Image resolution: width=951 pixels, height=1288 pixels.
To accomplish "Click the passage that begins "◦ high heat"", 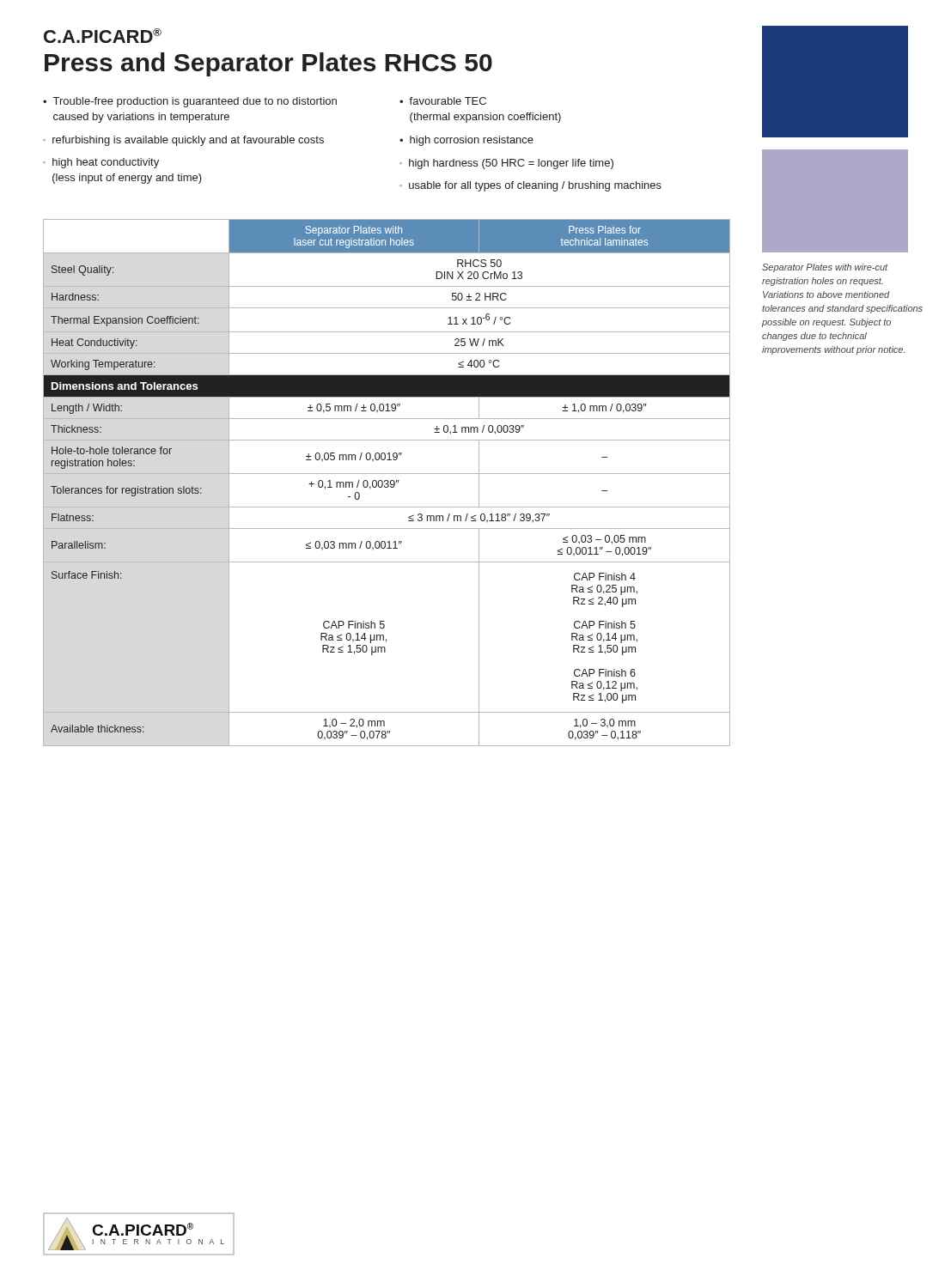I will pos(122,170).
